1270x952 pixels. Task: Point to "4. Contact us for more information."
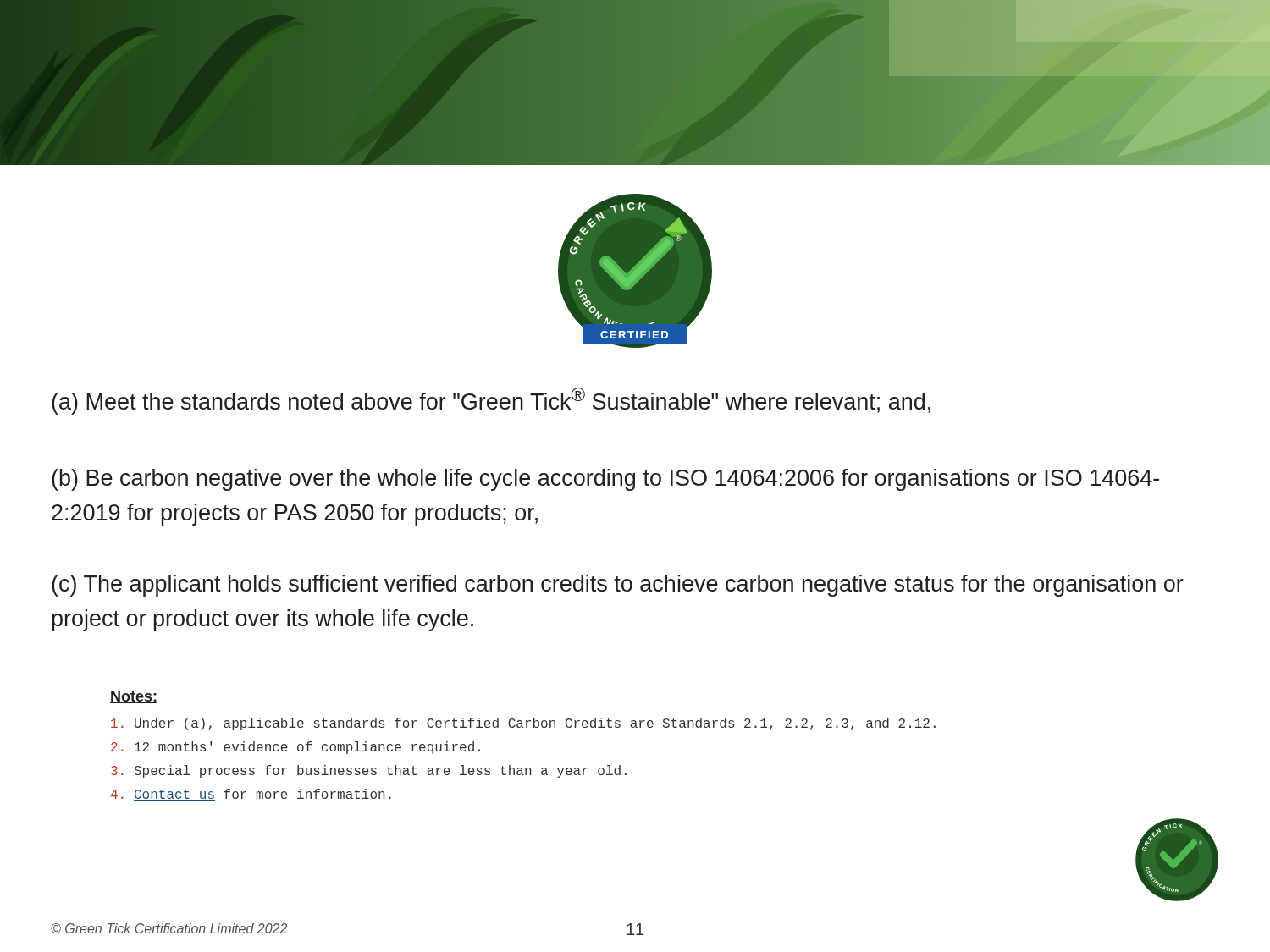(252, 795)
